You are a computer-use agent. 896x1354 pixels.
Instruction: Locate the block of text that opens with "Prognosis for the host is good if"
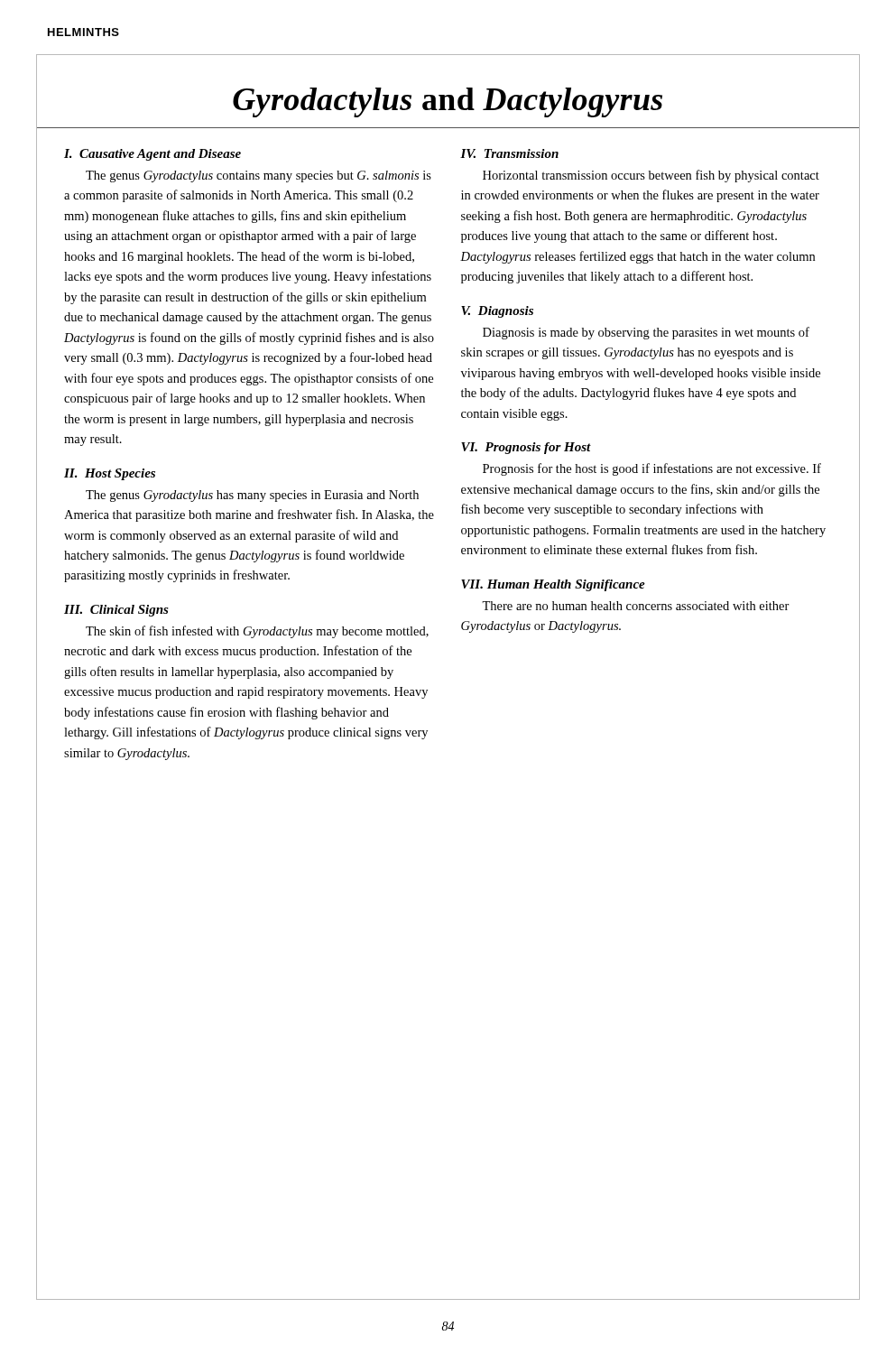point(643,509)
